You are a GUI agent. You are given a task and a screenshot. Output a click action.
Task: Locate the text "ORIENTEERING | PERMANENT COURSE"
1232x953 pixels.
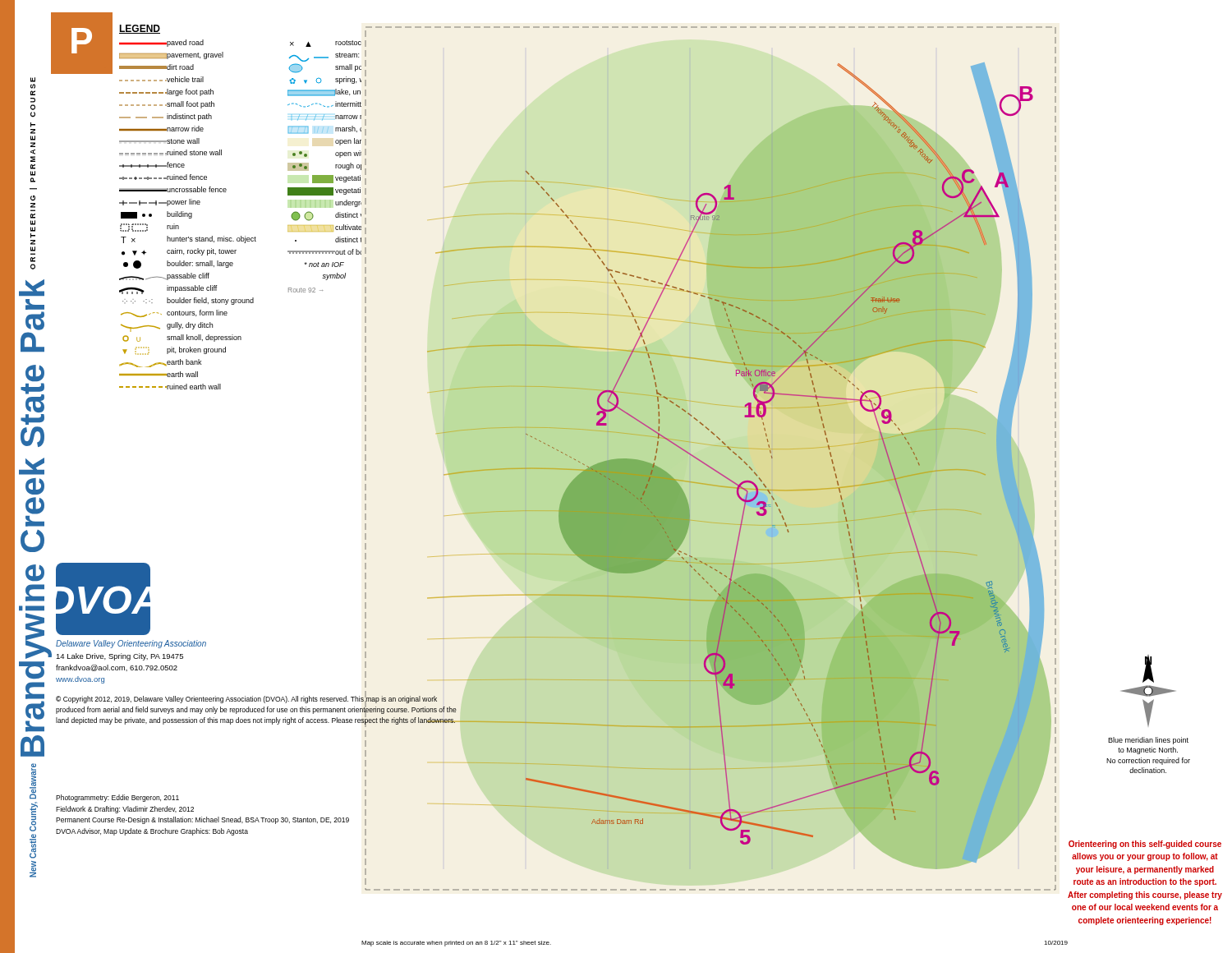click(x=33, y=172)
